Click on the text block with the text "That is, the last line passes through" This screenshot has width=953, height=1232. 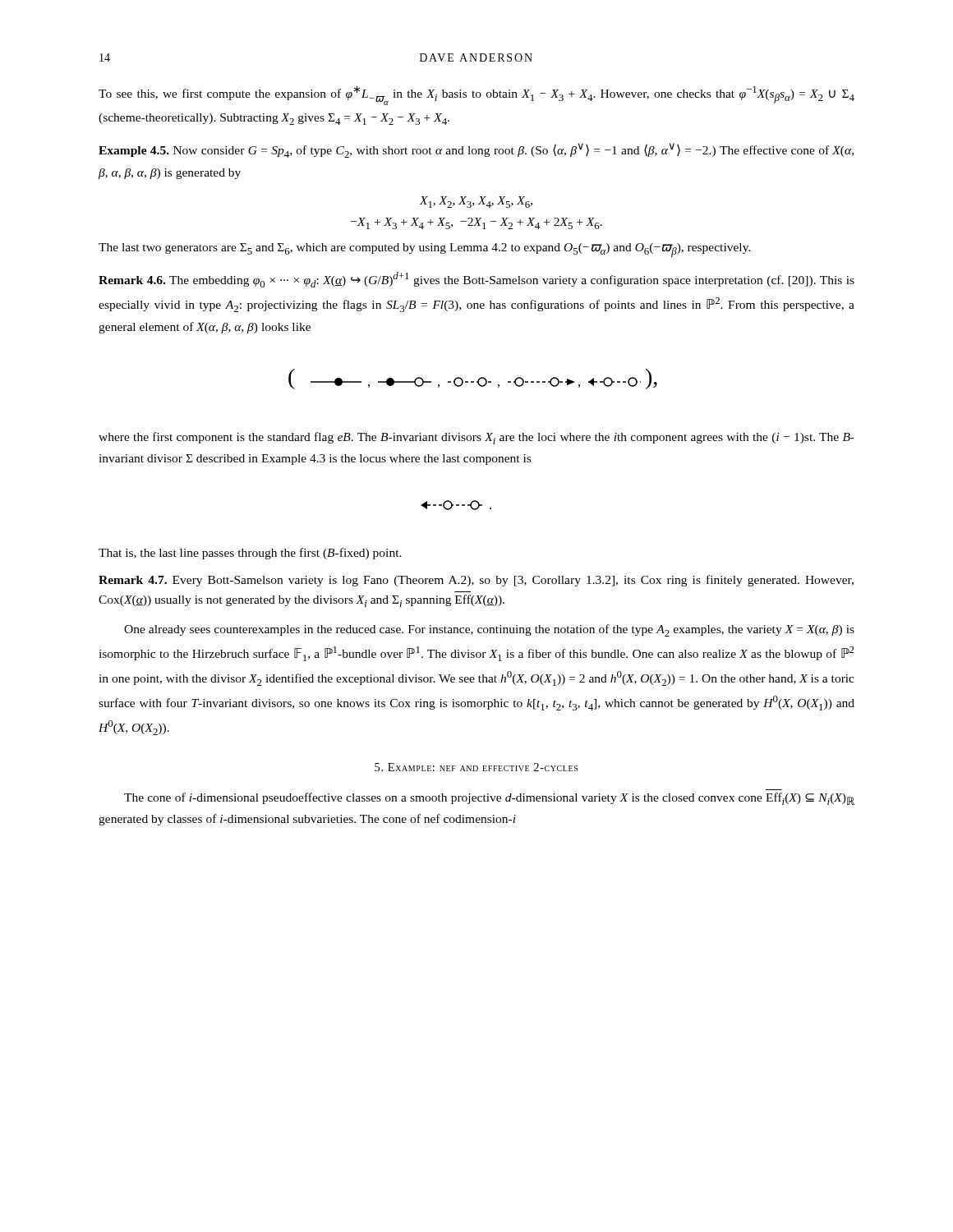pos(250,554)
